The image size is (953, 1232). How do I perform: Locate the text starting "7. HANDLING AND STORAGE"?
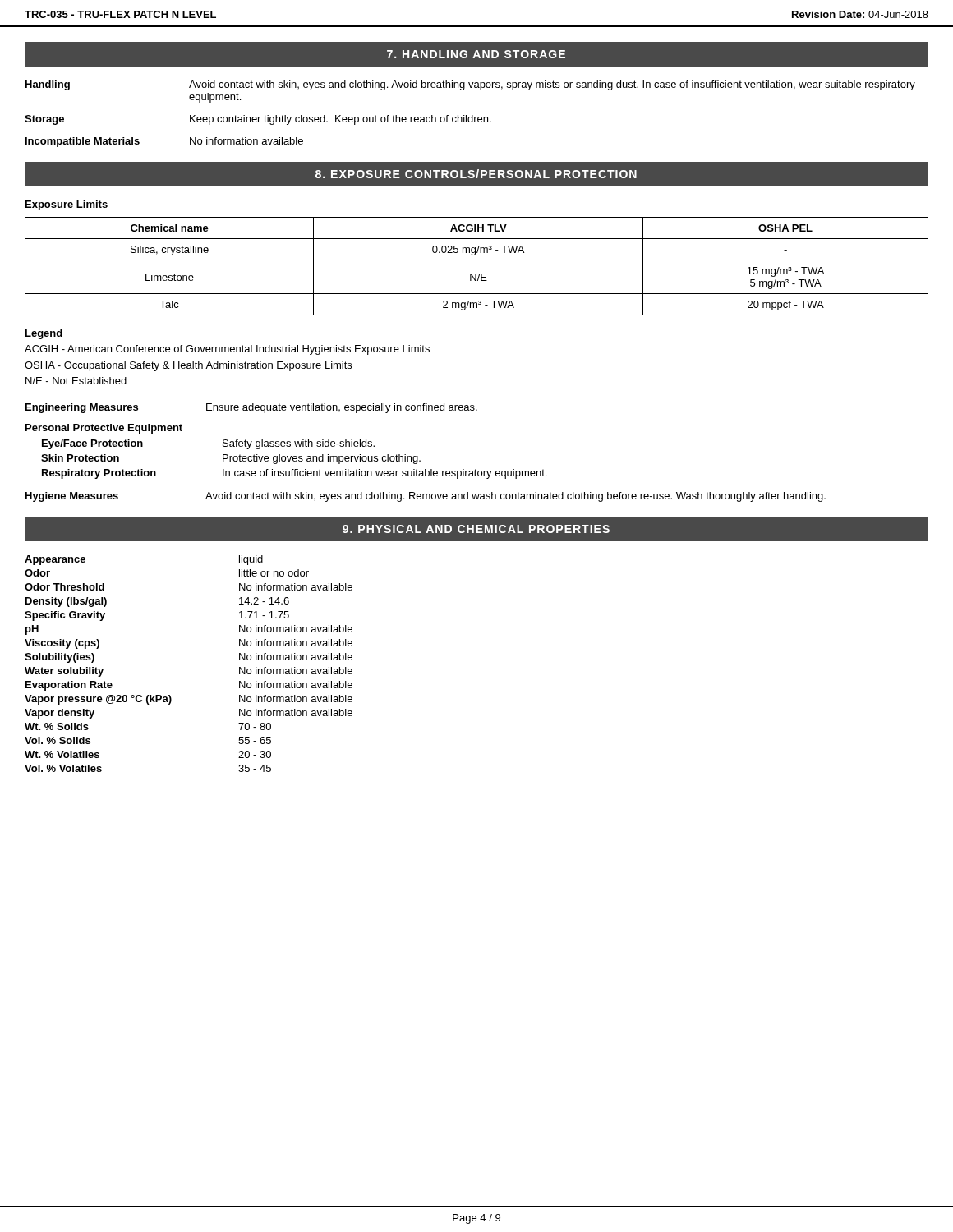point(476,54)
